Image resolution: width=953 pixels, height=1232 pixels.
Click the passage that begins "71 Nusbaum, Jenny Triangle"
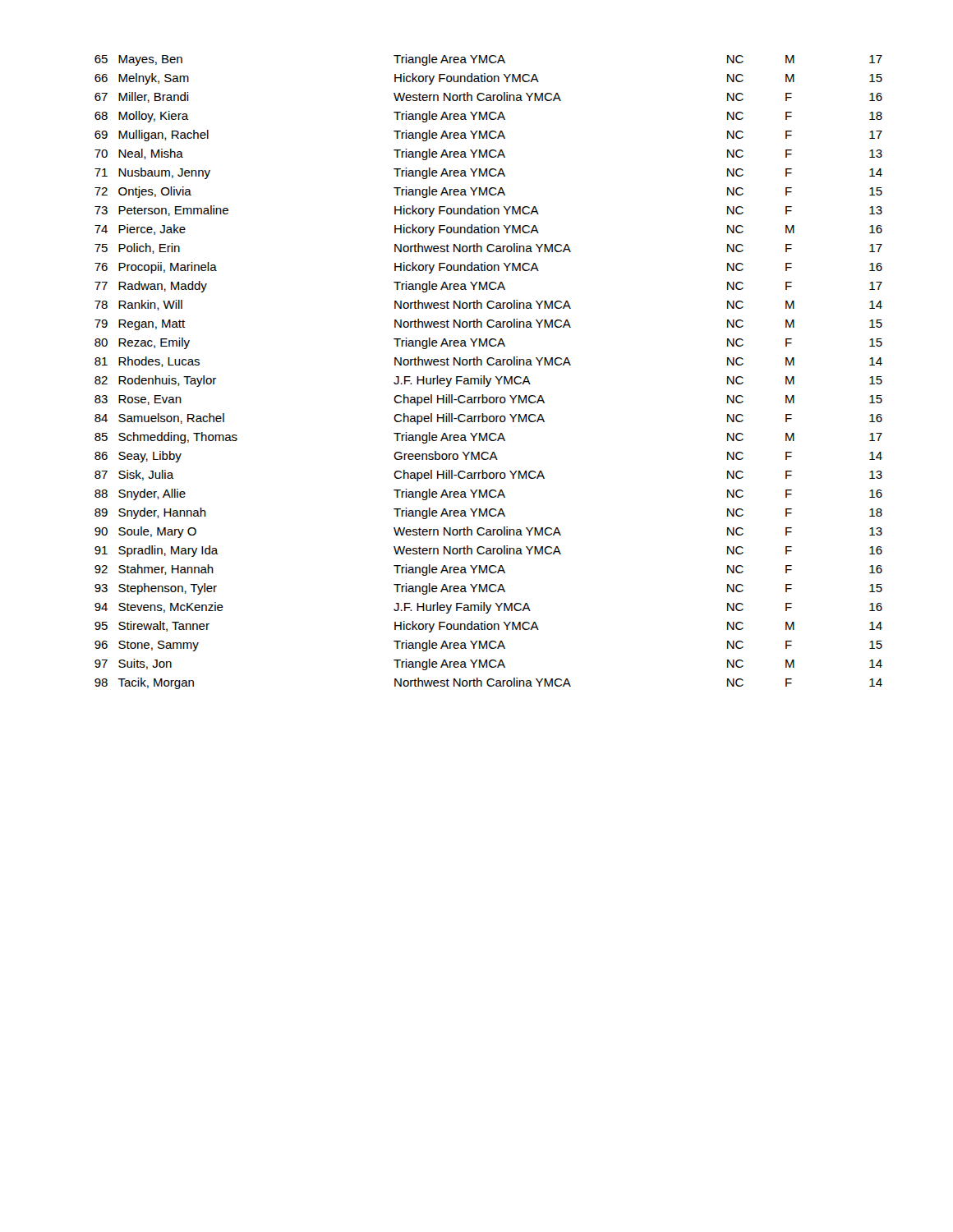tap(476, 172)
